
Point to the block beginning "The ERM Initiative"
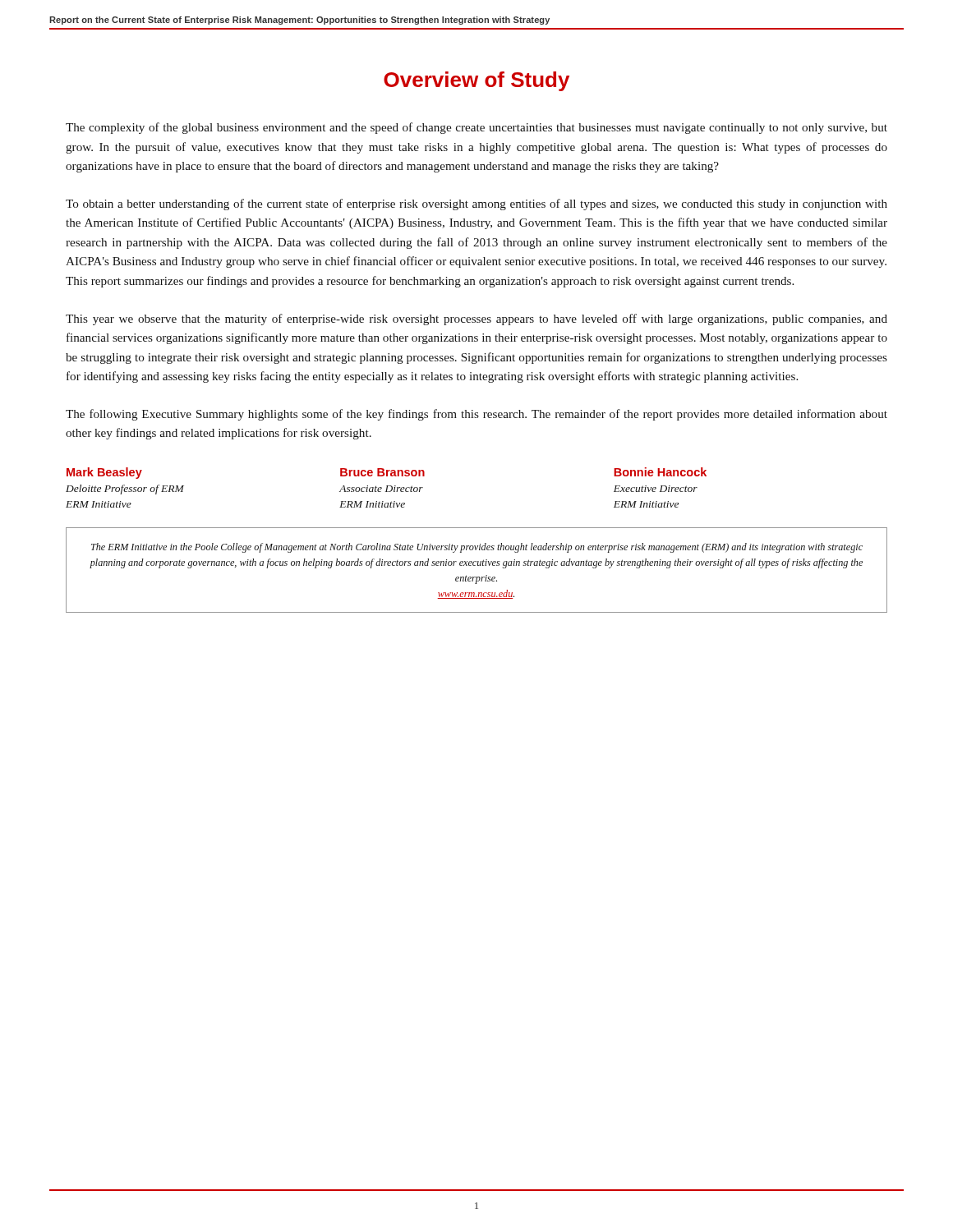click(476, 571)
